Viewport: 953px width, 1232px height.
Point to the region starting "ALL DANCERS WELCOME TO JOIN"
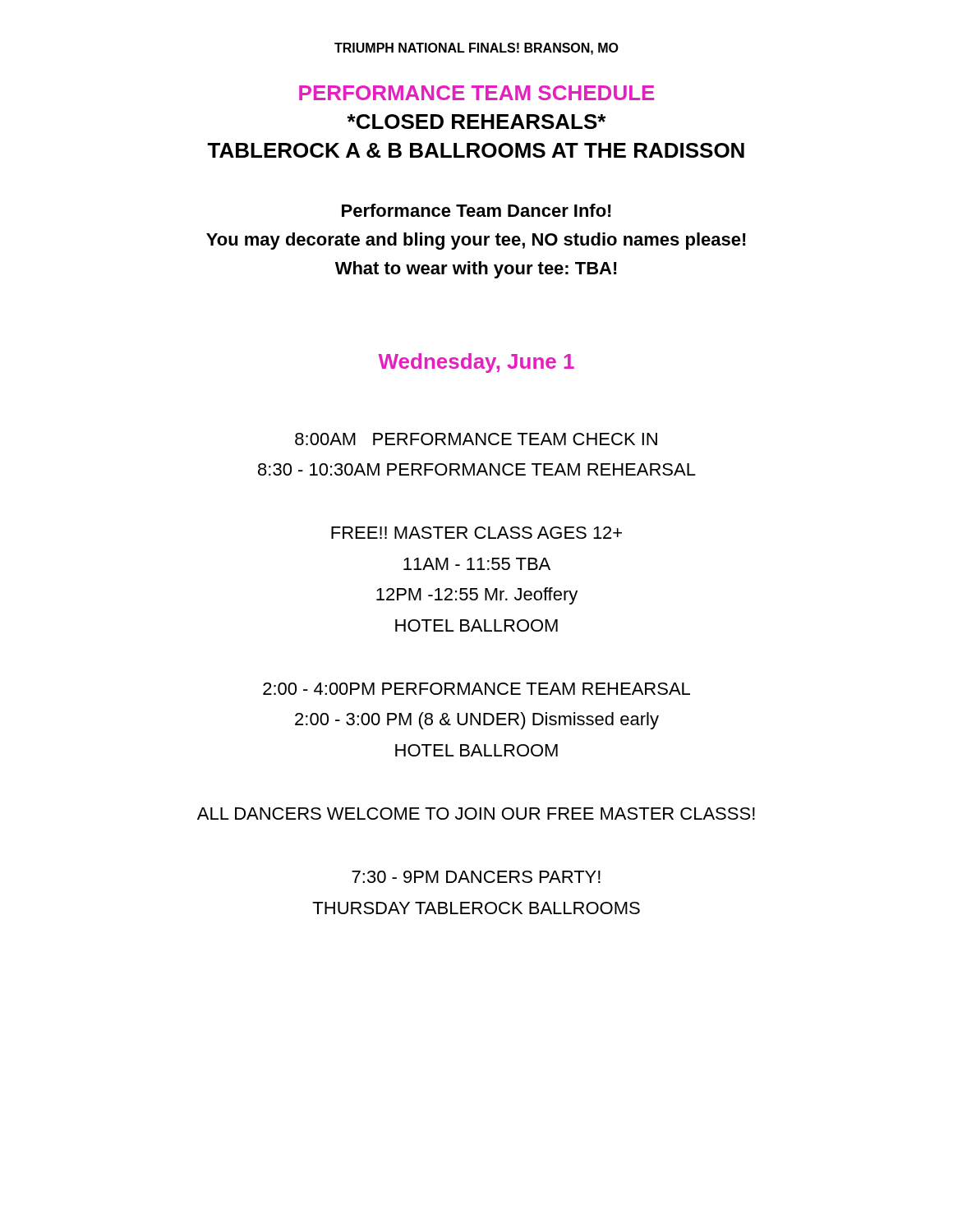click(x=476, y=814)
